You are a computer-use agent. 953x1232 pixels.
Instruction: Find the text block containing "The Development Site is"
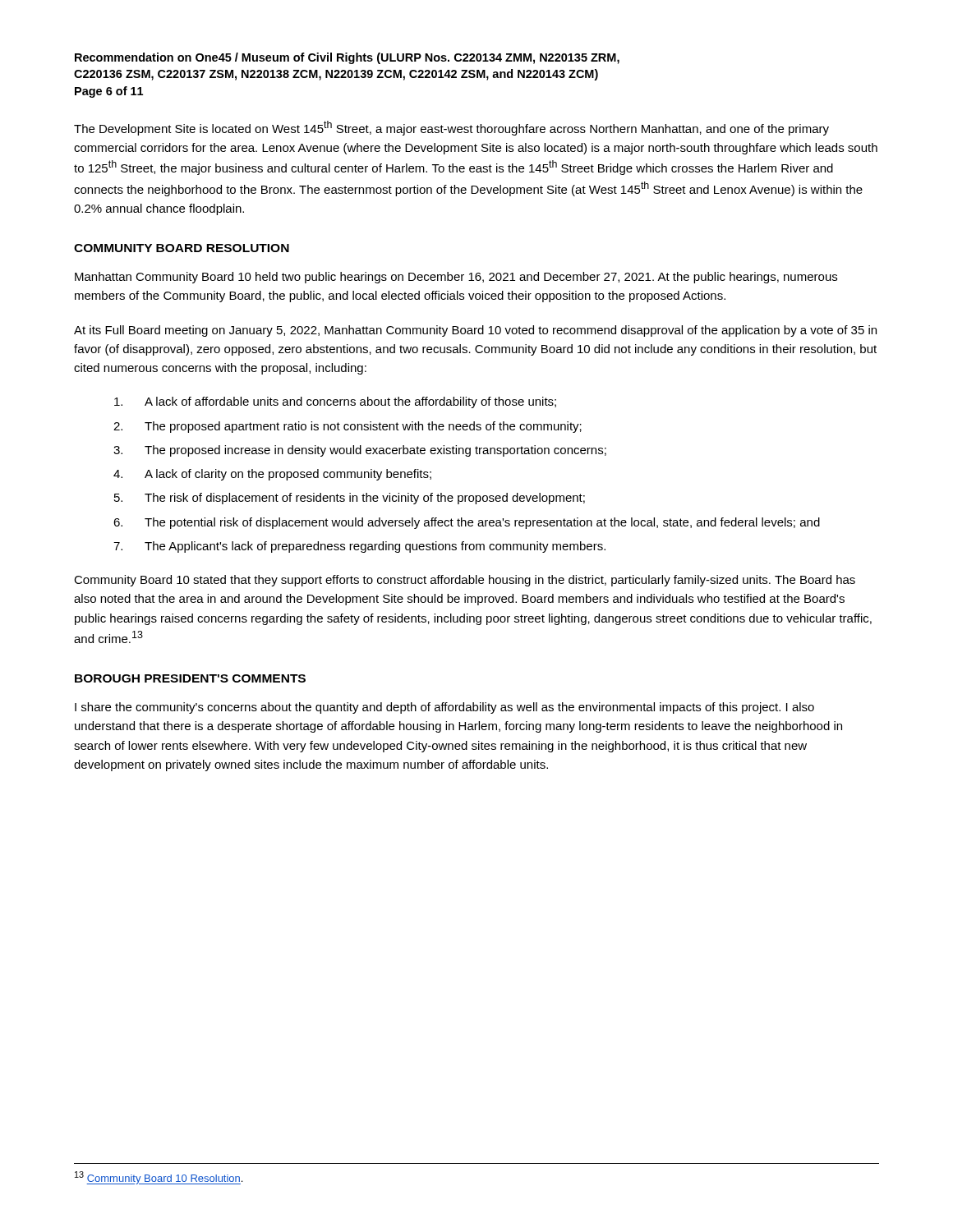[x=476, y=167]
